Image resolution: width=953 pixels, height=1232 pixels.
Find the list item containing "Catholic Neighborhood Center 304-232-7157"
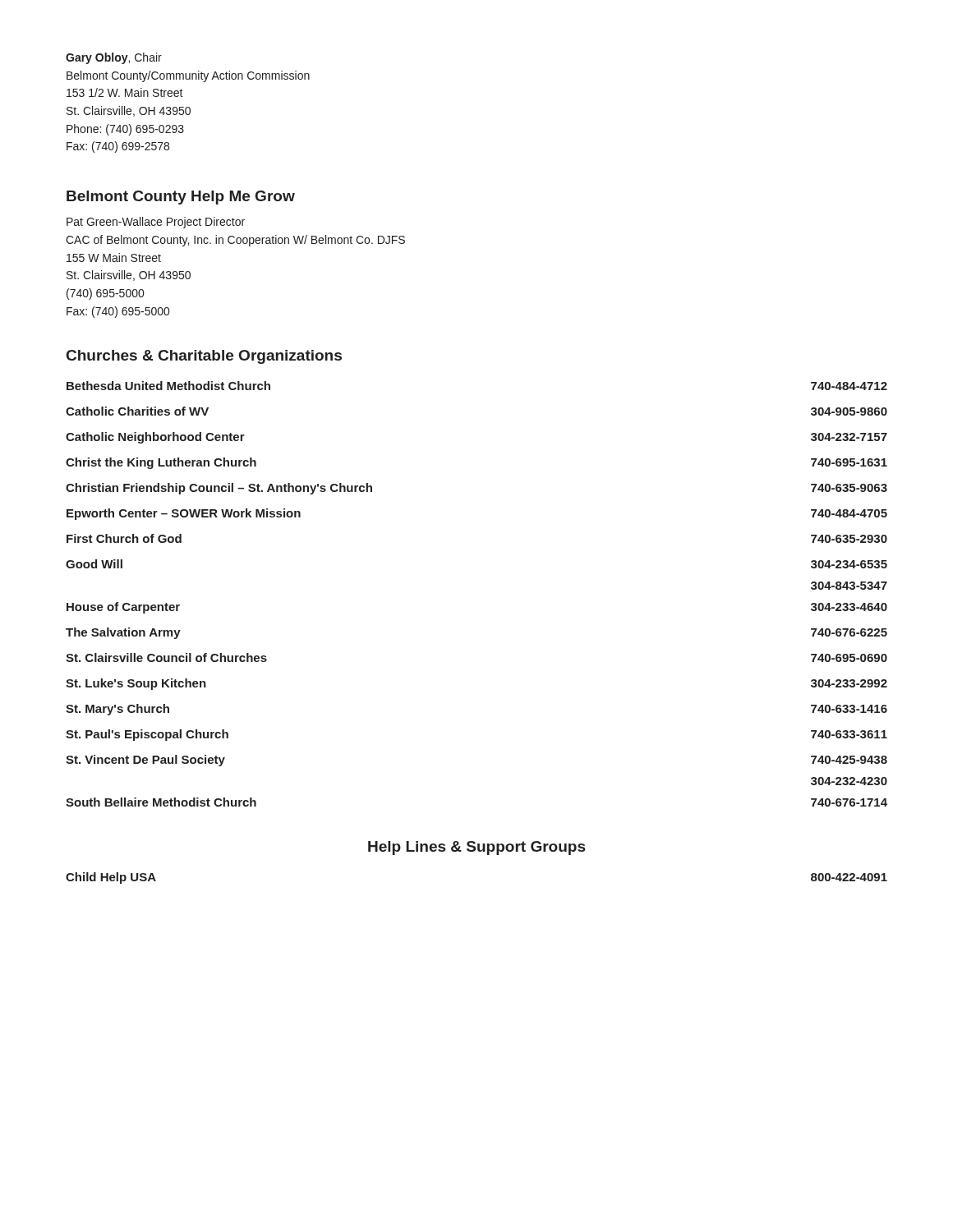click(157, 437)
